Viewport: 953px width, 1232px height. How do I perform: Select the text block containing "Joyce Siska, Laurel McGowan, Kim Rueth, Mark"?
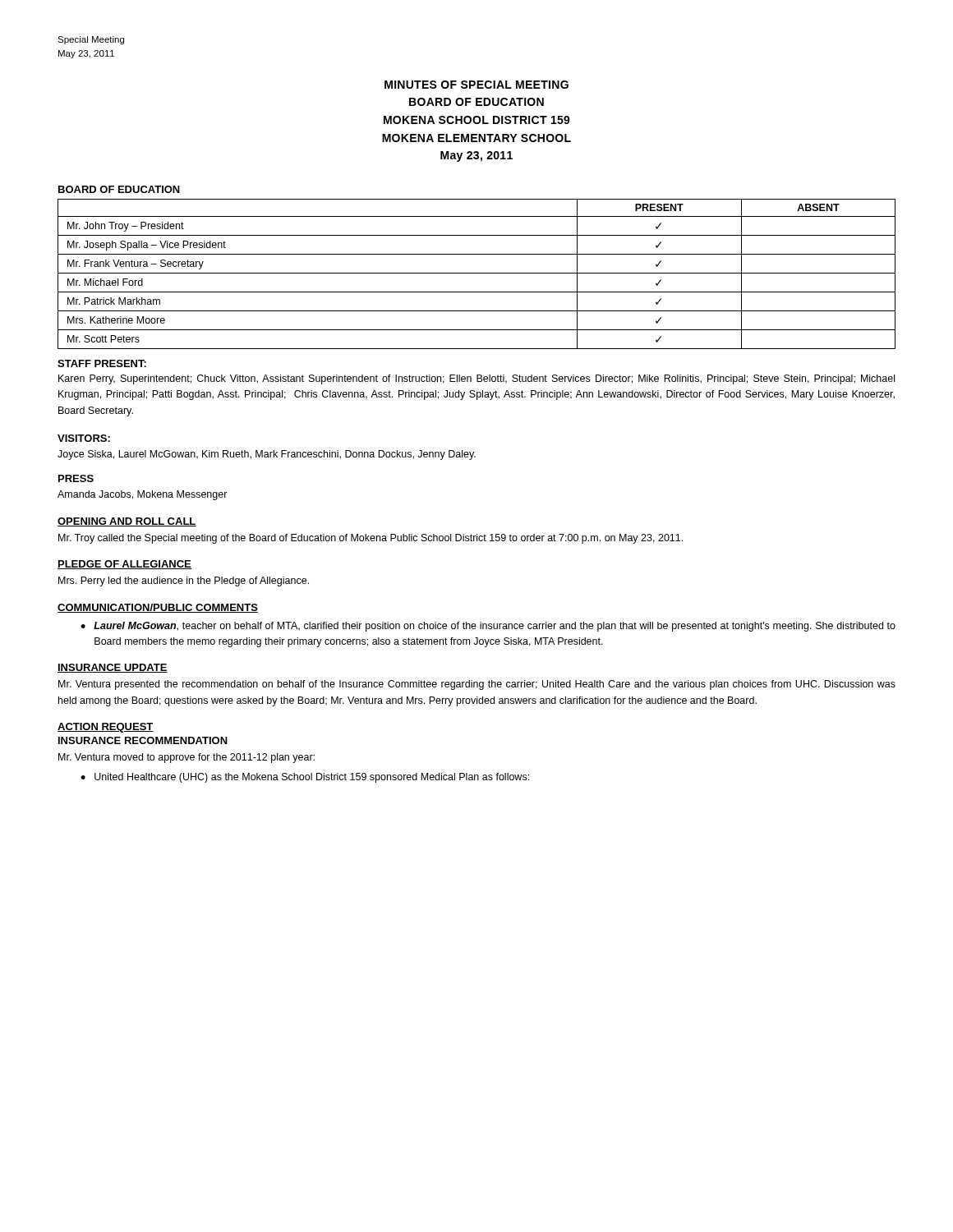(x=267, y=454)
